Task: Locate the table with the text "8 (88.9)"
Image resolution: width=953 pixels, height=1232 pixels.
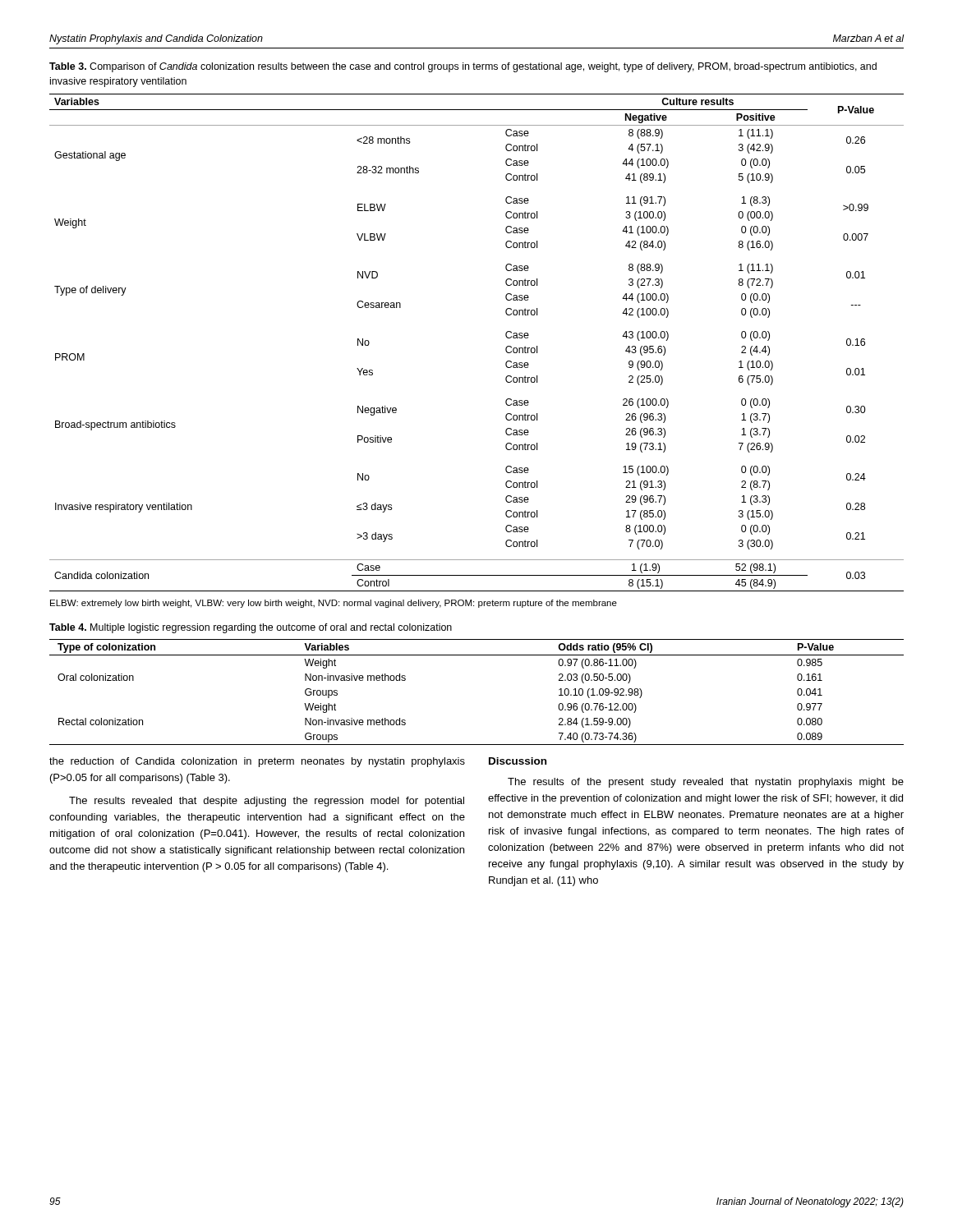Action: click(x=476, y=342)
